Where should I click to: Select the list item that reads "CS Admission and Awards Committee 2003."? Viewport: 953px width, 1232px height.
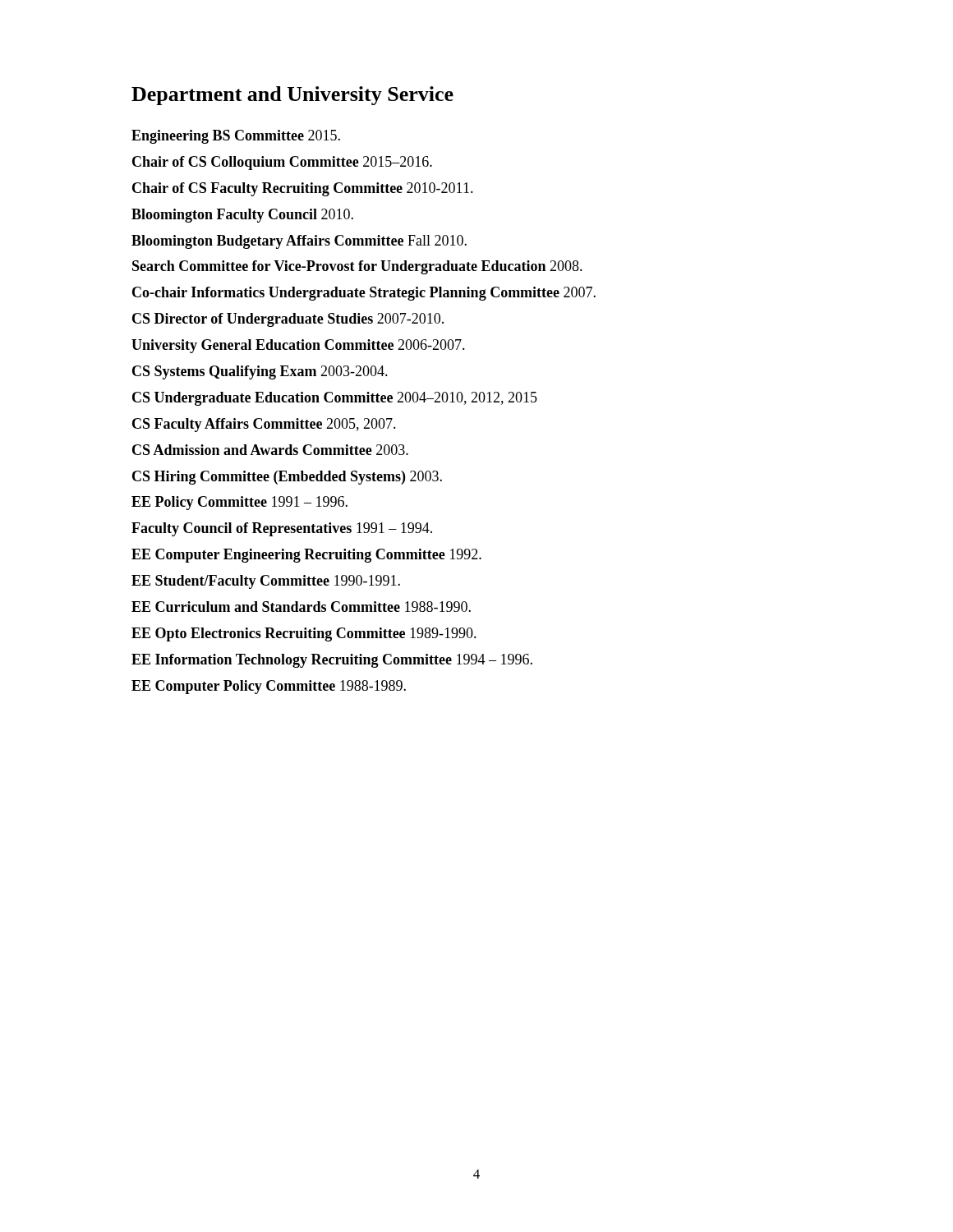pos(270,450)
